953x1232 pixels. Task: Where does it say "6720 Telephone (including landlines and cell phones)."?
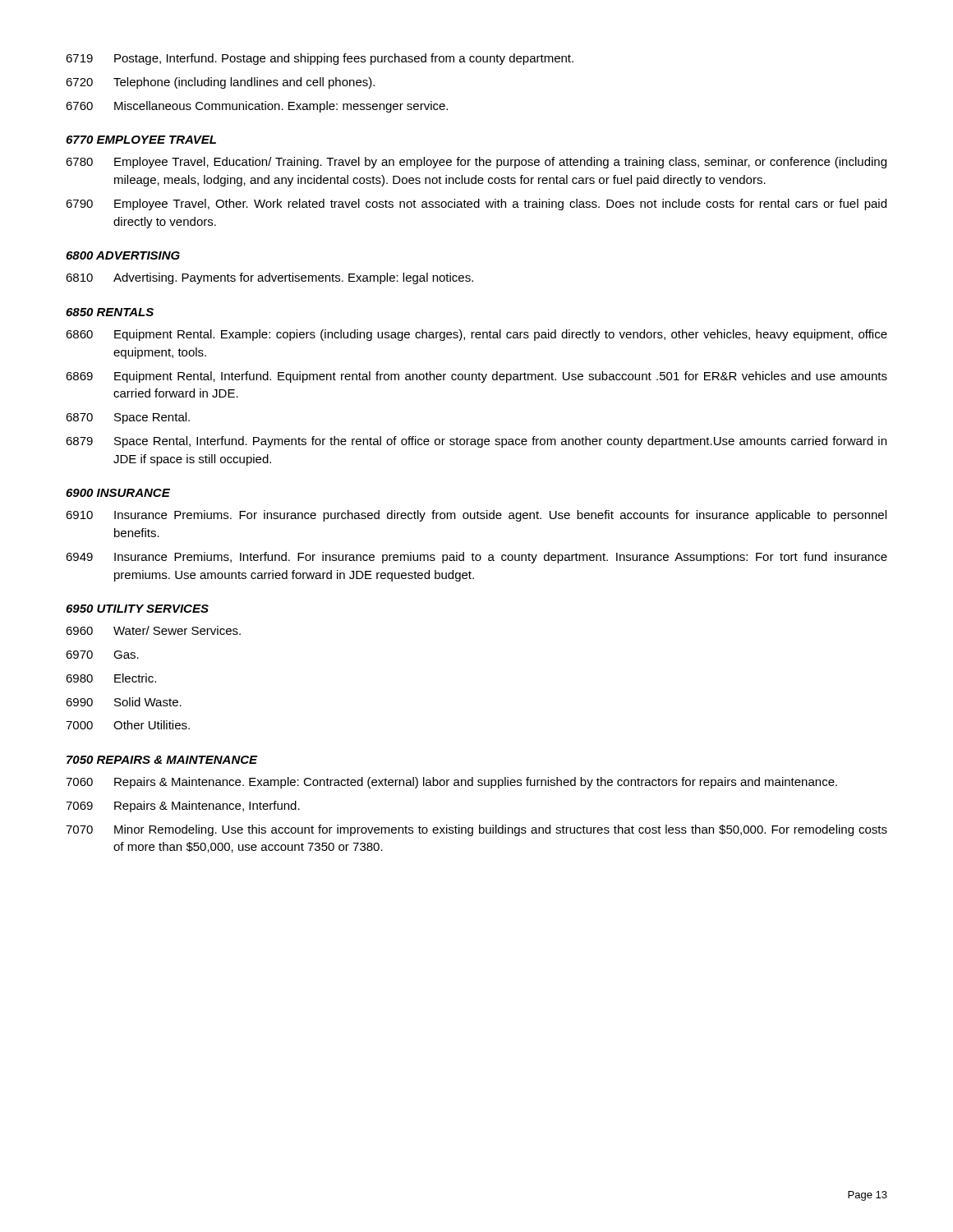click(x=220, y=83)
